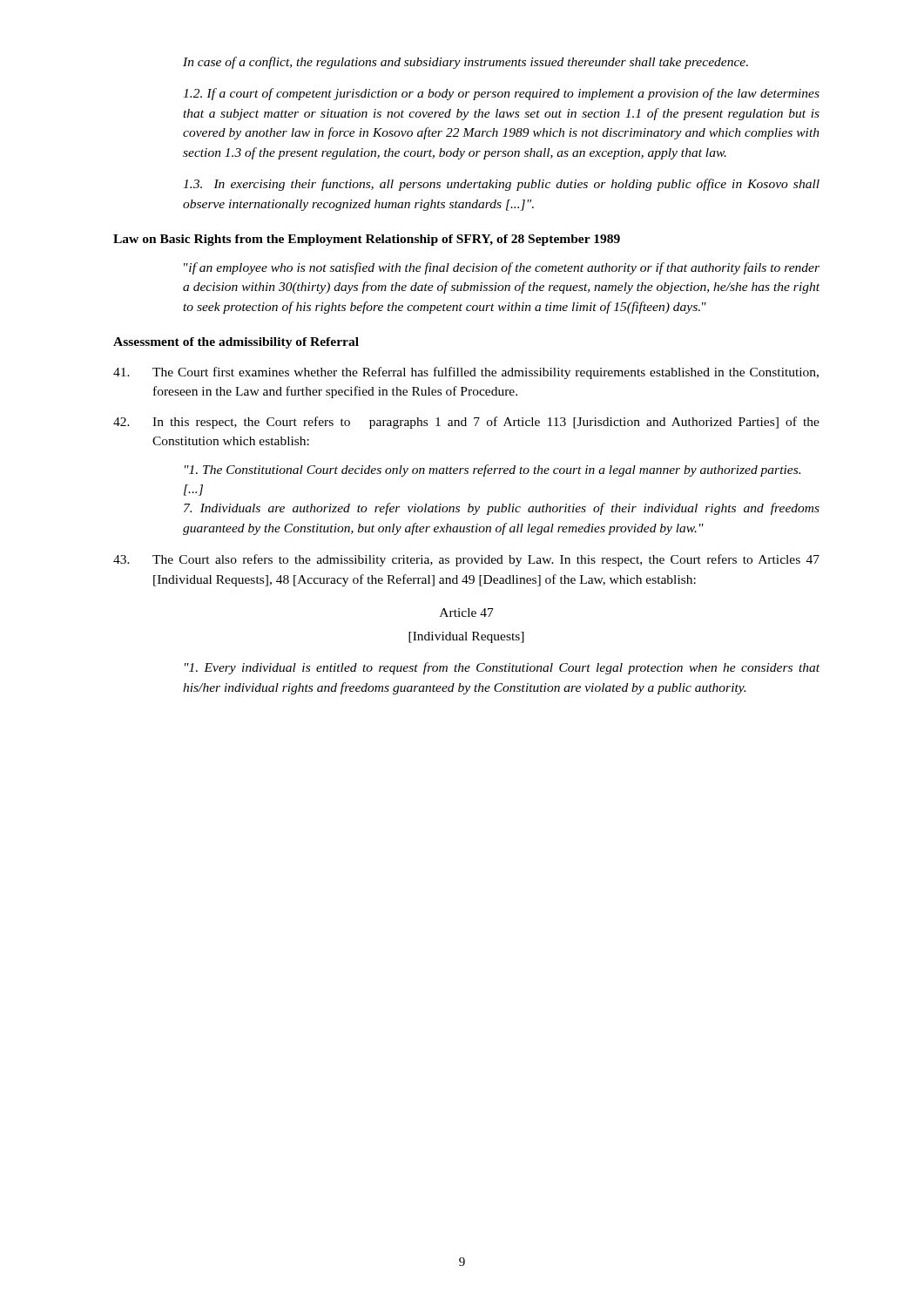
Task: Find the block on this page that starts "41. The Court first"
Action: 466,382
